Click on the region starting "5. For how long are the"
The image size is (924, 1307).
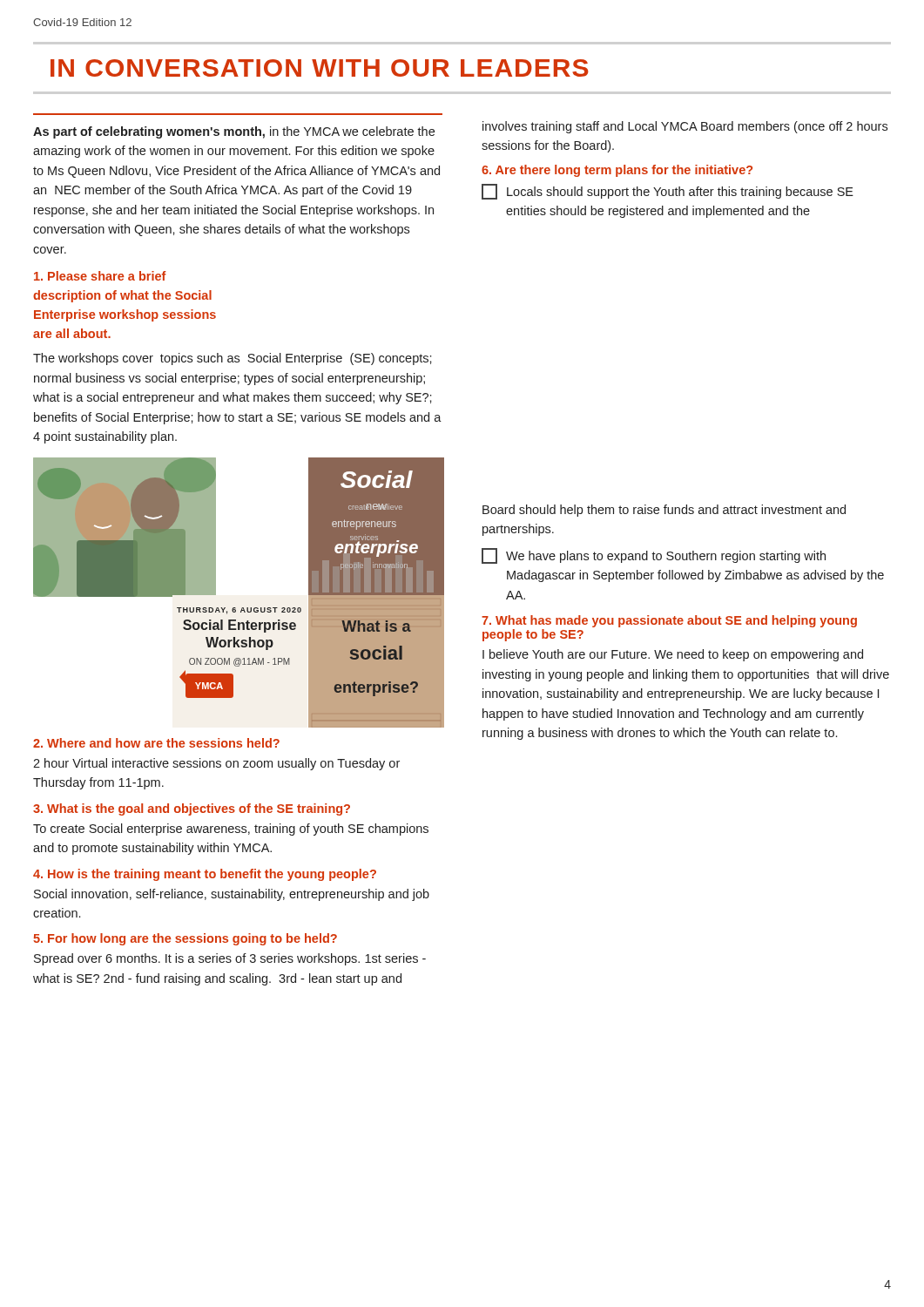click(185, 939)
